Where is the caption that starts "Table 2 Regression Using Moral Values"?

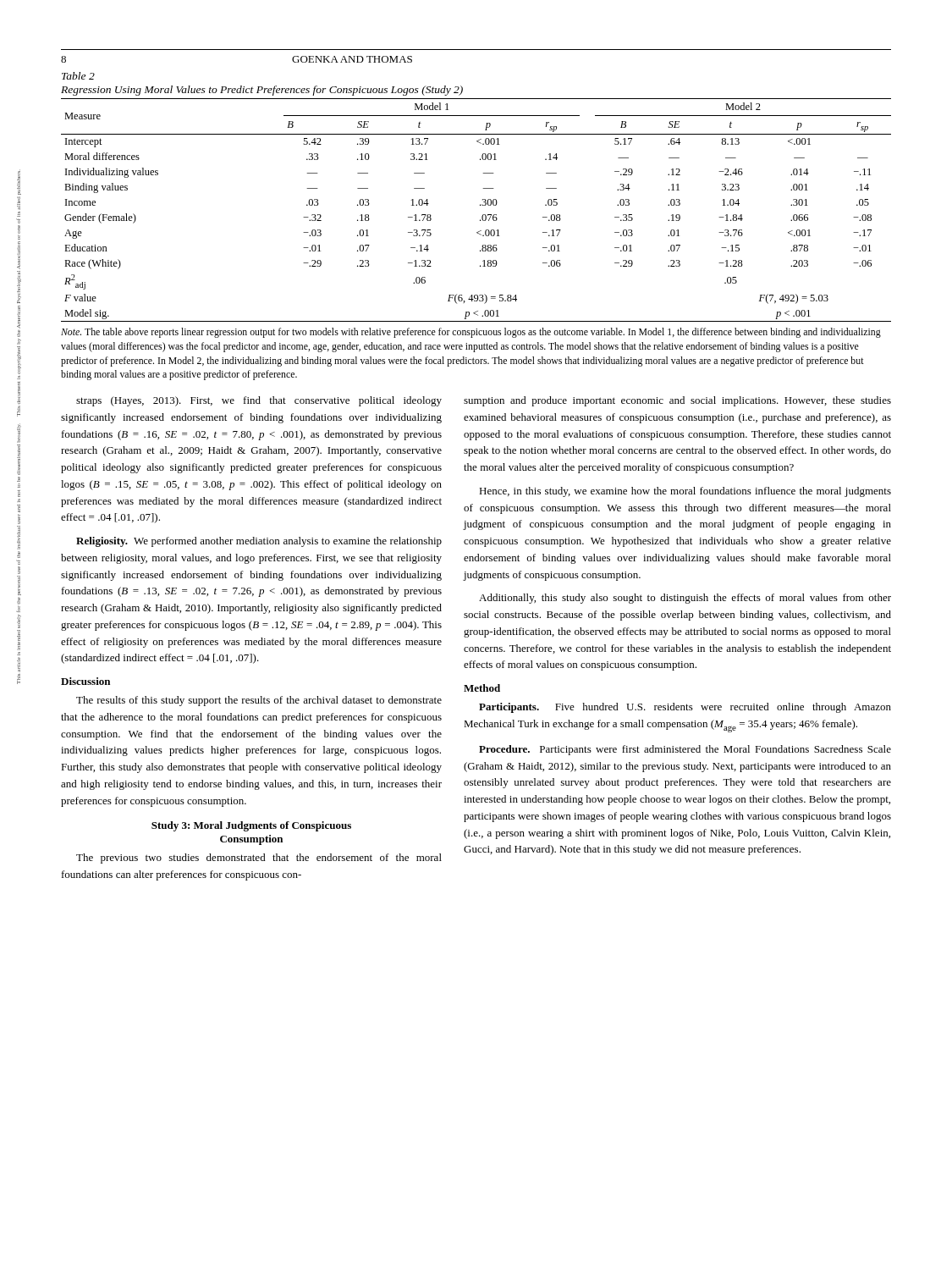(x=262, y=83)
